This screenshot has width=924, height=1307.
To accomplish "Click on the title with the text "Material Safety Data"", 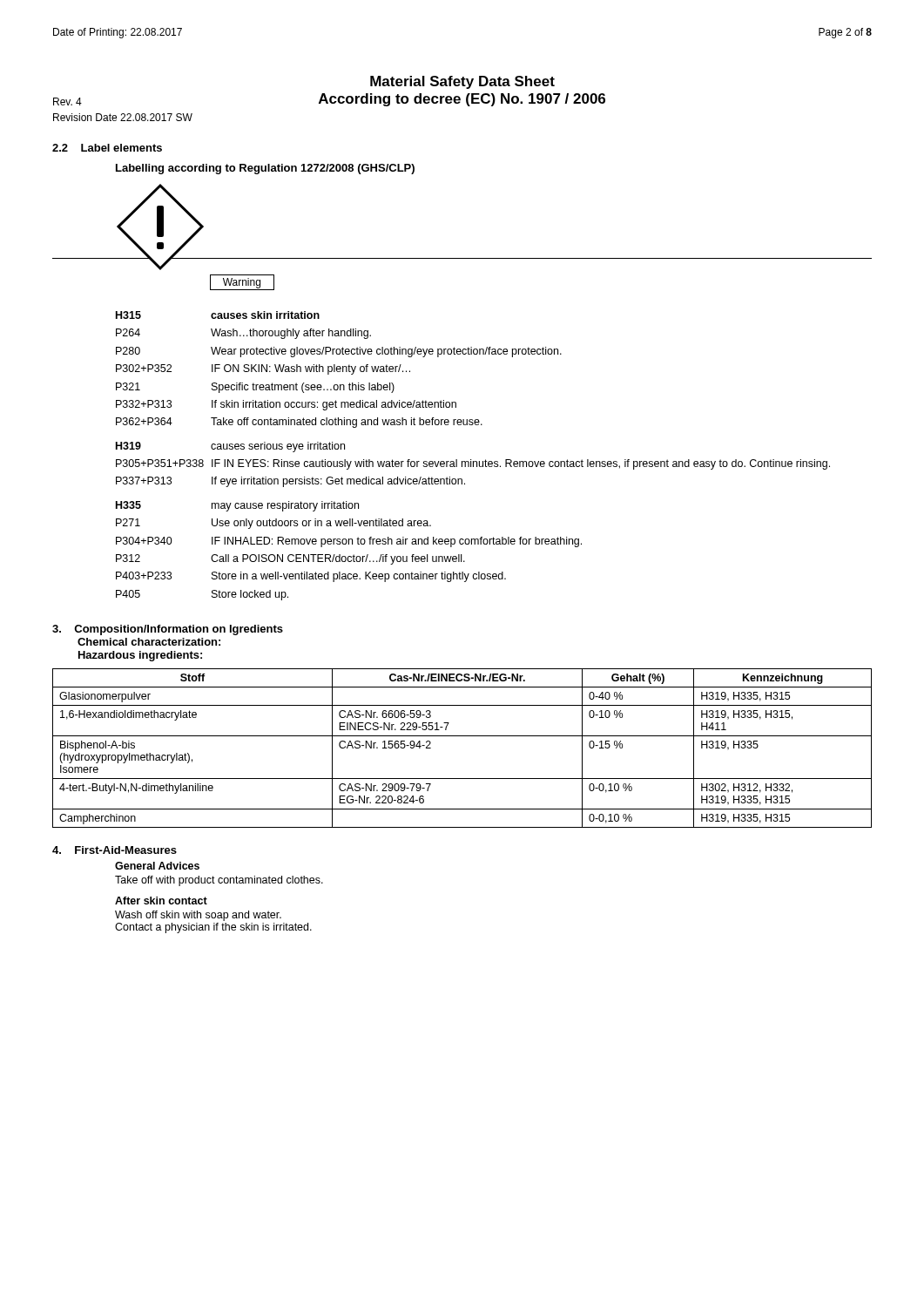I will point(462,91).
